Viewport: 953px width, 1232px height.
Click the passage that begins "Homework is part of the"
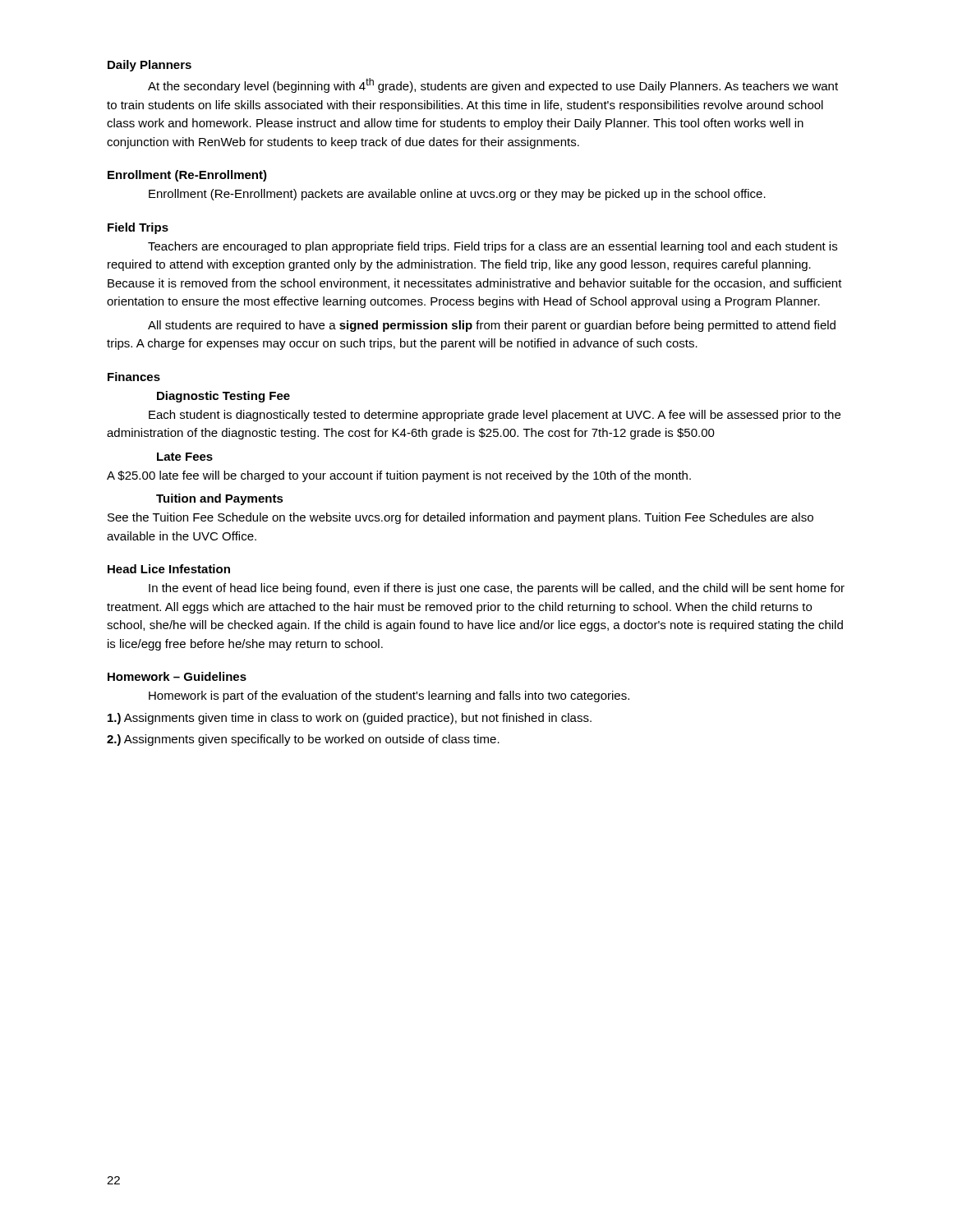coord(389,695)
